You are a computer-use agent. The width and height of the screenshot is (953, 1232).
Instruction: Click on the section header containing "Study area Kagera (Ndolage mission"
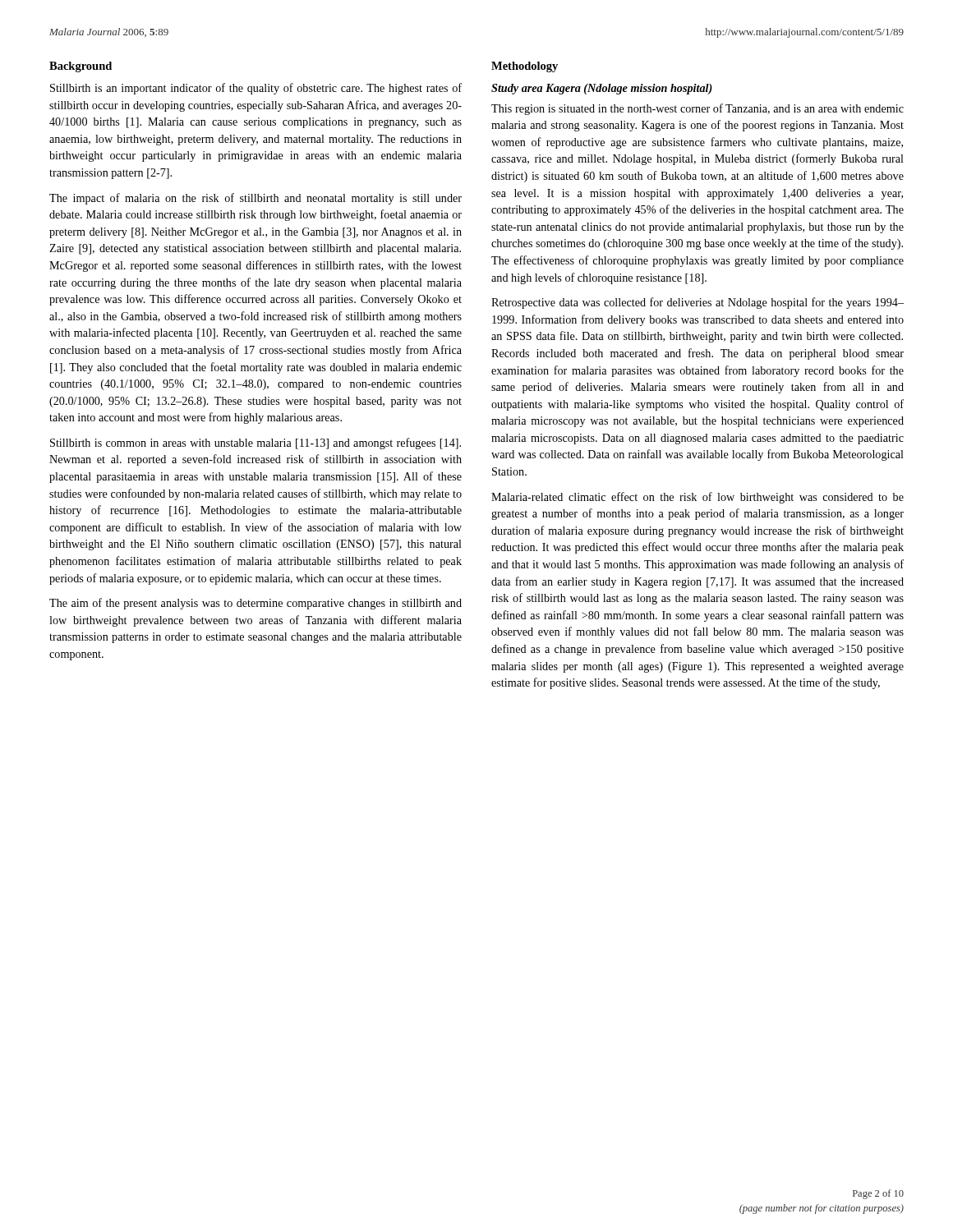[x=602, y=88]
